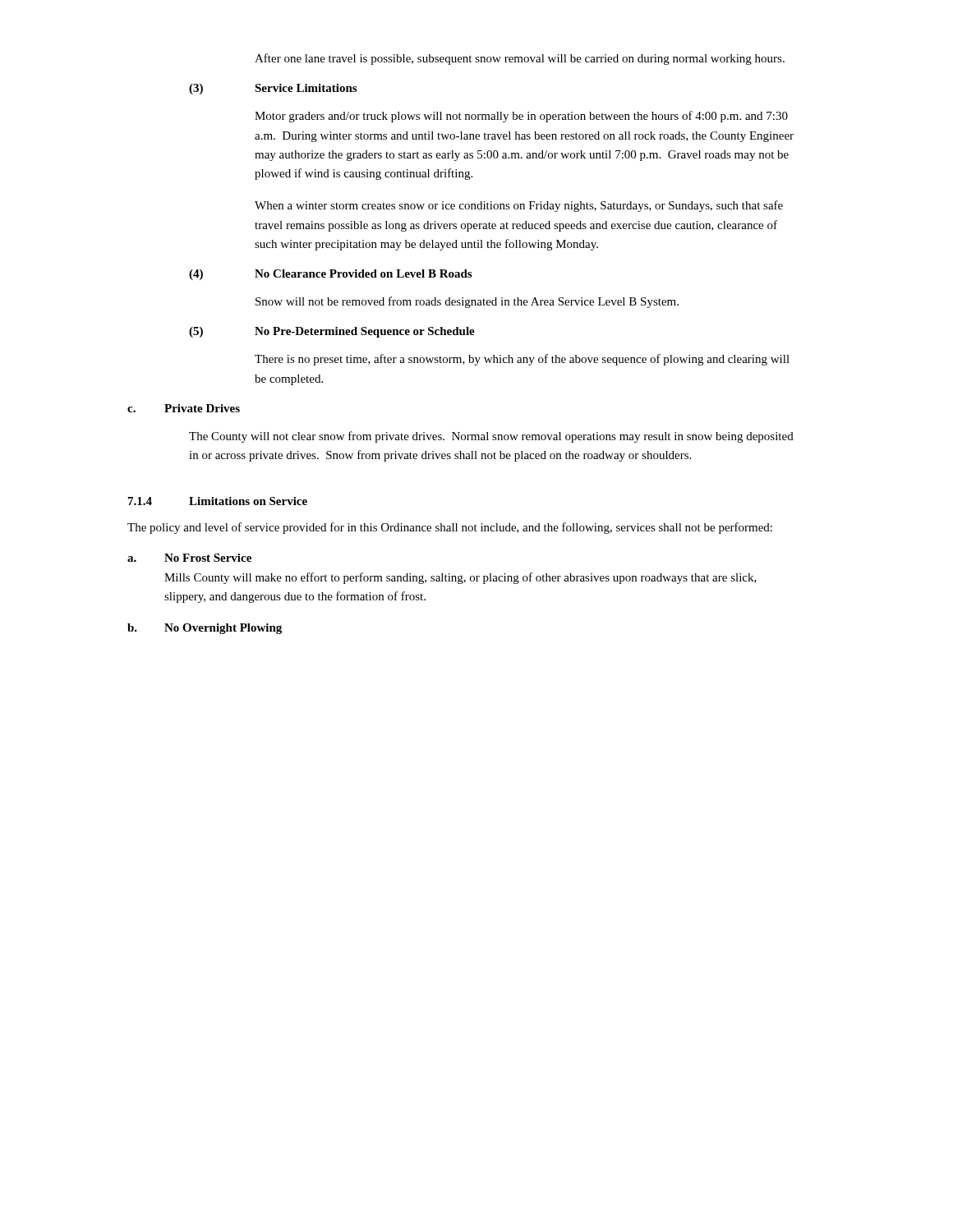The image size is (953, 1232).
Task: Find the text block that reads "Motor graders and/or truck plows will"
Action: pos(524,145)
